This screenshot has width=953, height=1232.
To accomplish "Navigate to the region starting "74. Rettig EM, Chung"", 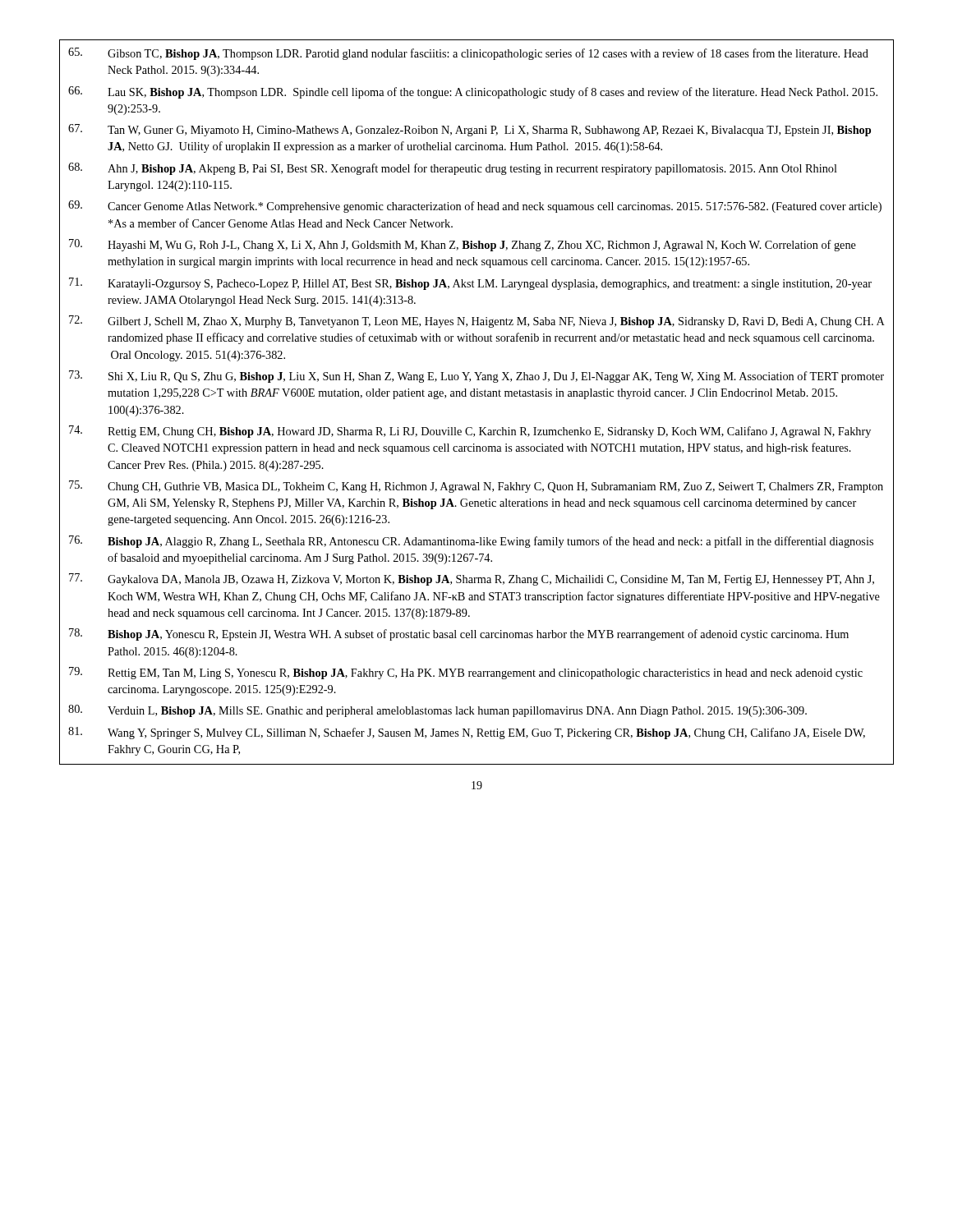I will click(x=476, y=449).
